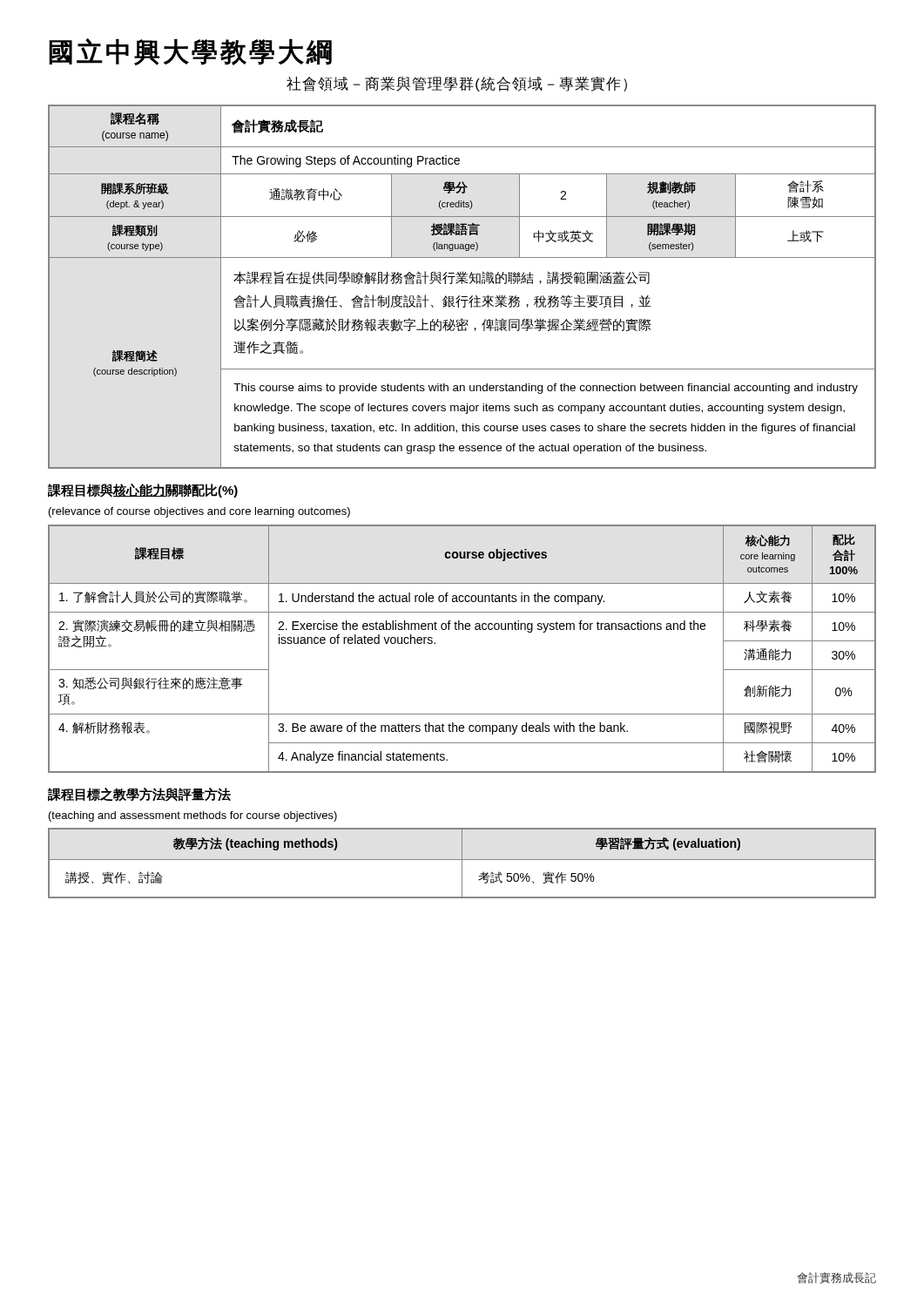Locate the table with the text "課程類別 (course type)"
924x1307 pixels.
pos(462,283)
